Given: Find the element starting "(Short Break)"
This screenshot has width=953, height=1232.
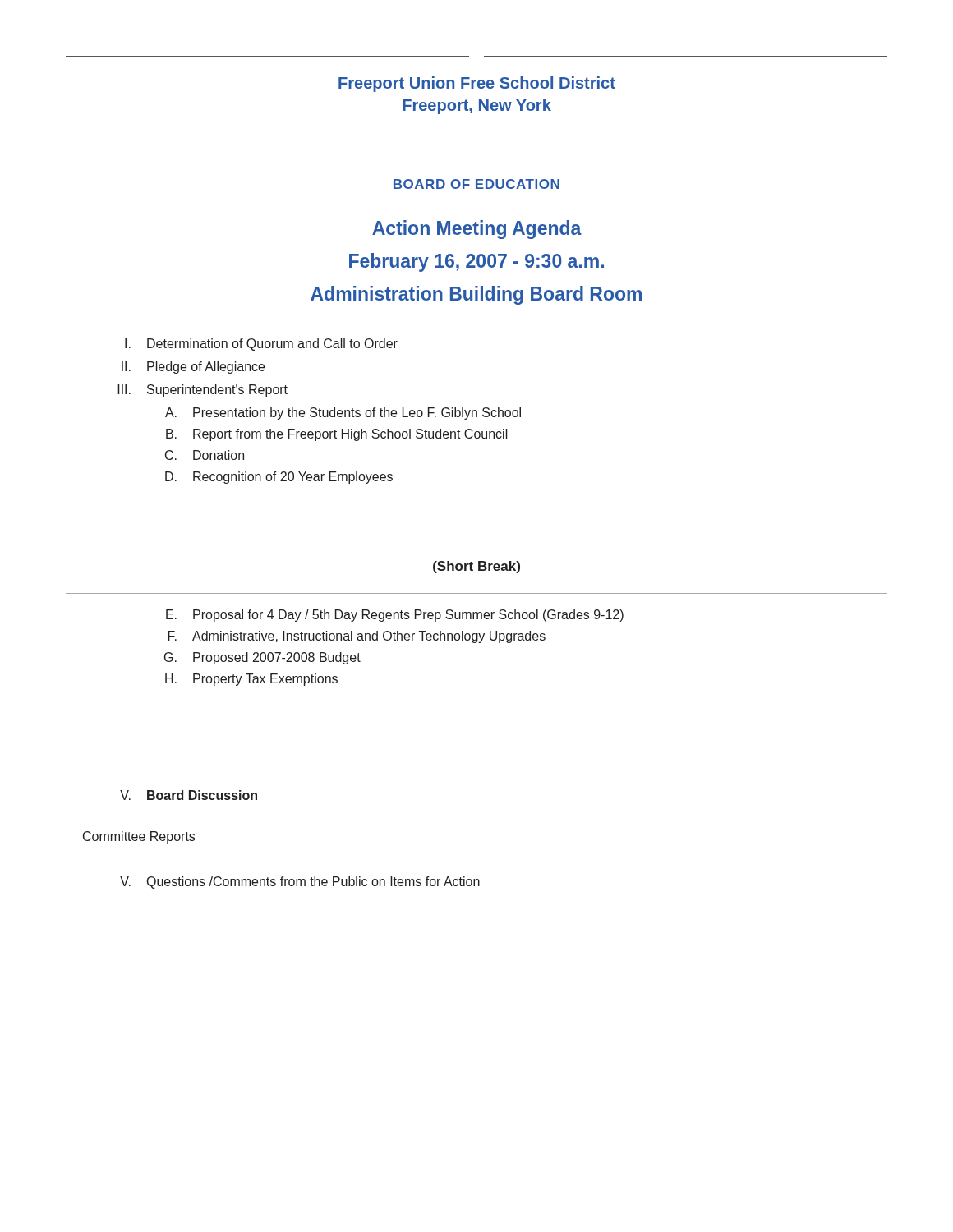Looking at the screenshot, I should 476,566.
